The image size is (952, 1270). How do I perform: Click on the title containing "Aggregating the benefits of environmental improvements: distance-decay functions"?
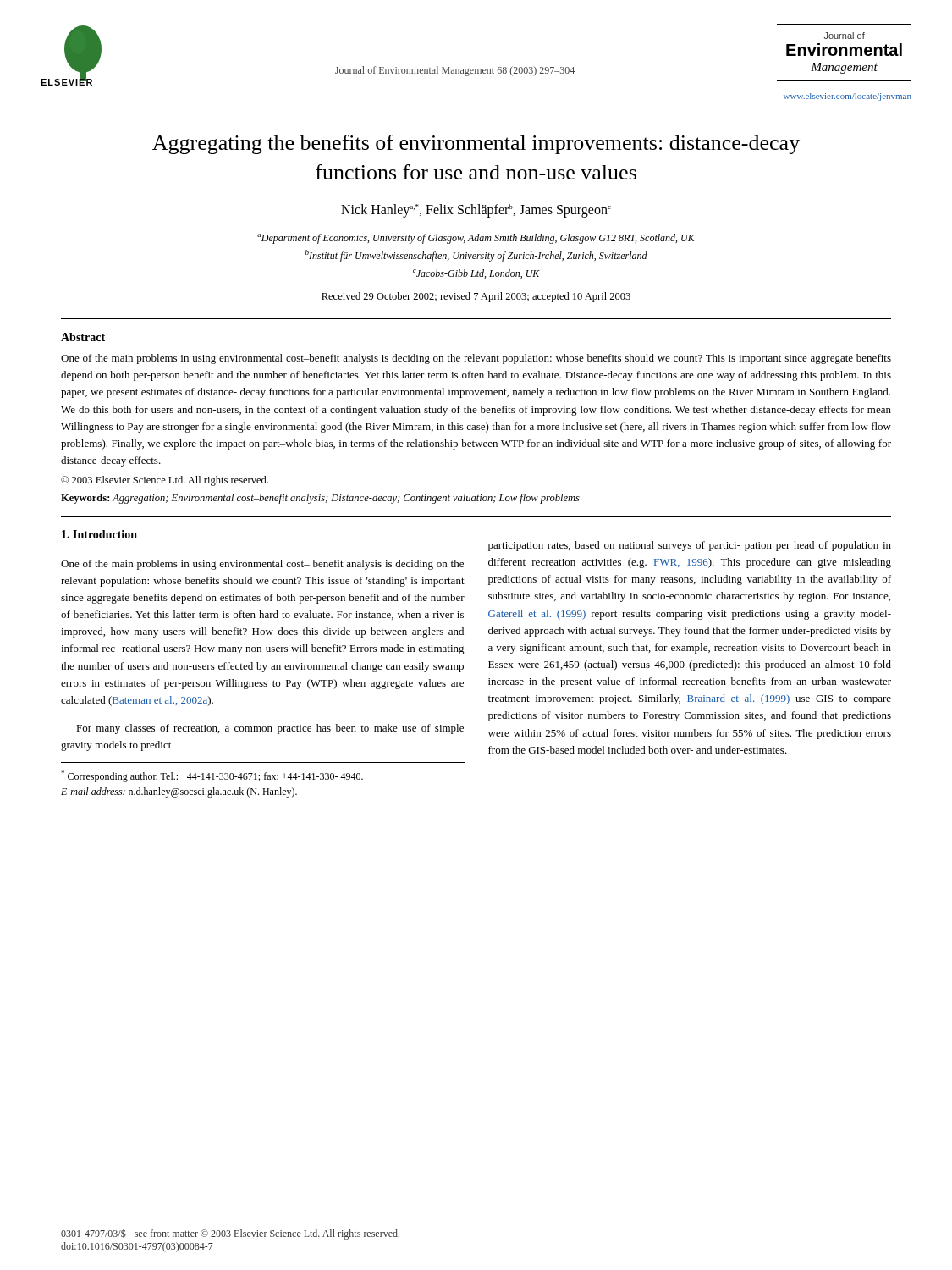(476, 158)
